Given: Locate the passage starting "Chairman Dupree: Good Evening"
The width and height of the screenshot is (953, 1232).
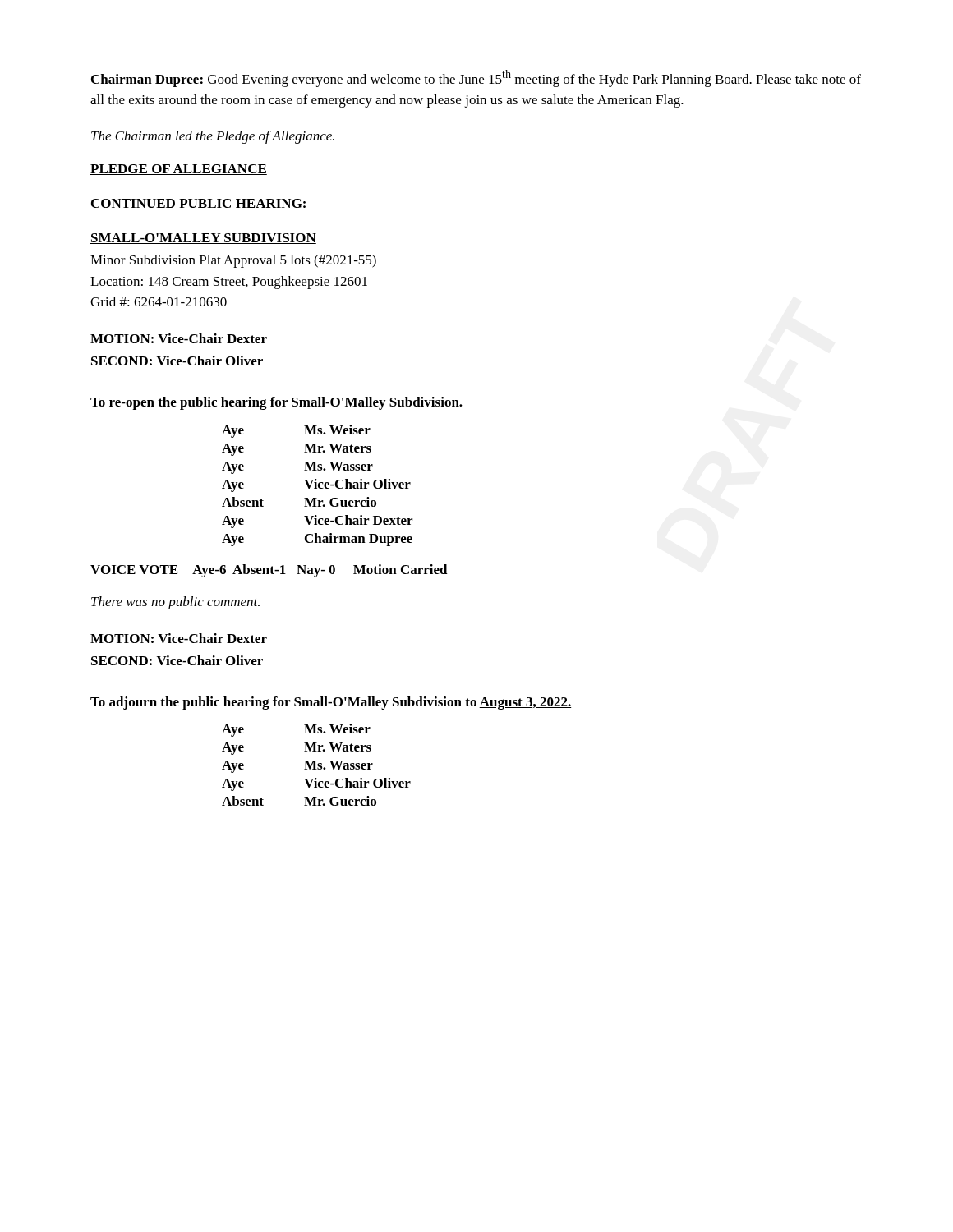Looking at the screenshot, I should click(476, 88).
